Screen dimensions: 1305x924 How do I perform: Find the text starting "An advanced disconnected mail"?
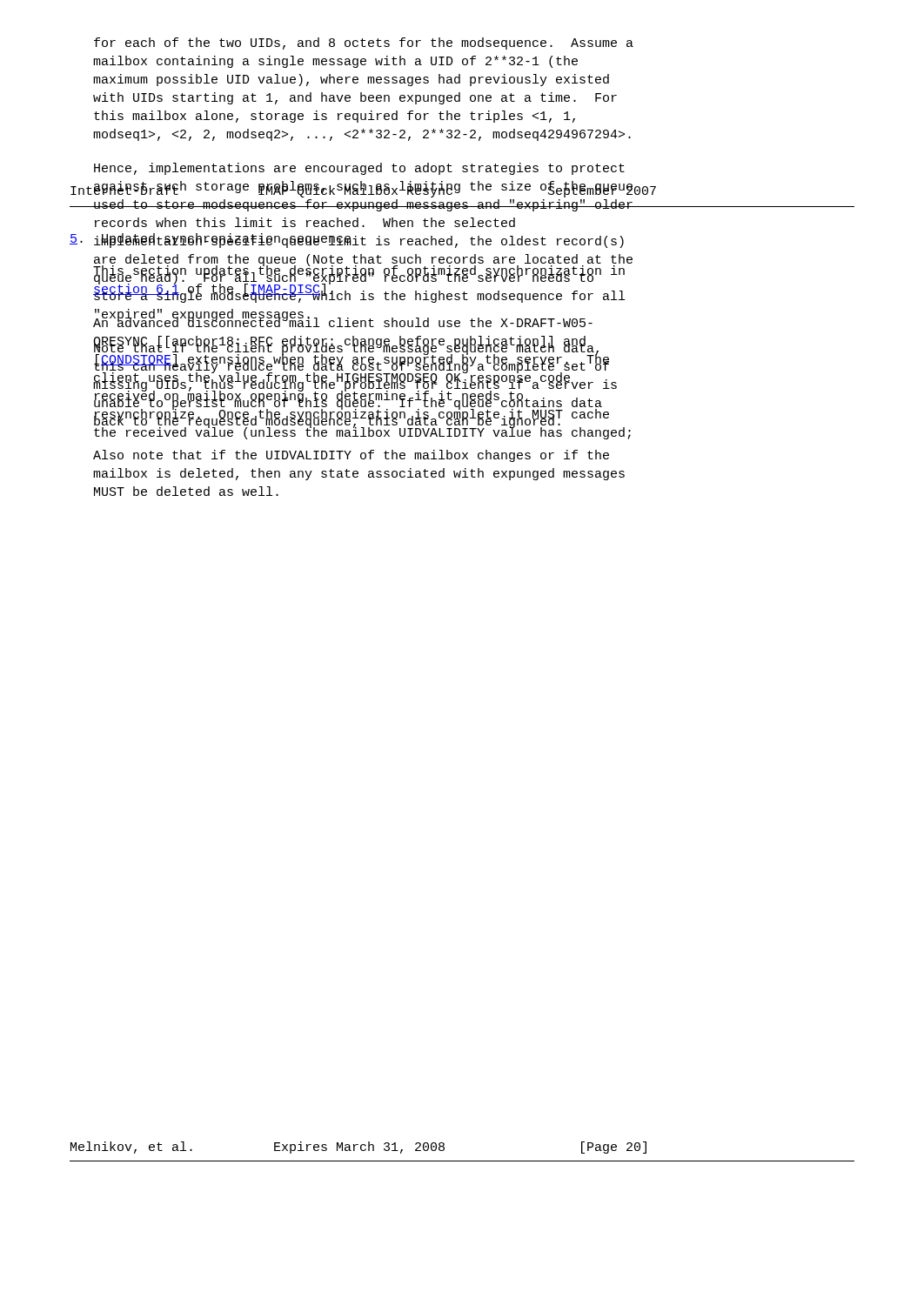tap(461, 379)
